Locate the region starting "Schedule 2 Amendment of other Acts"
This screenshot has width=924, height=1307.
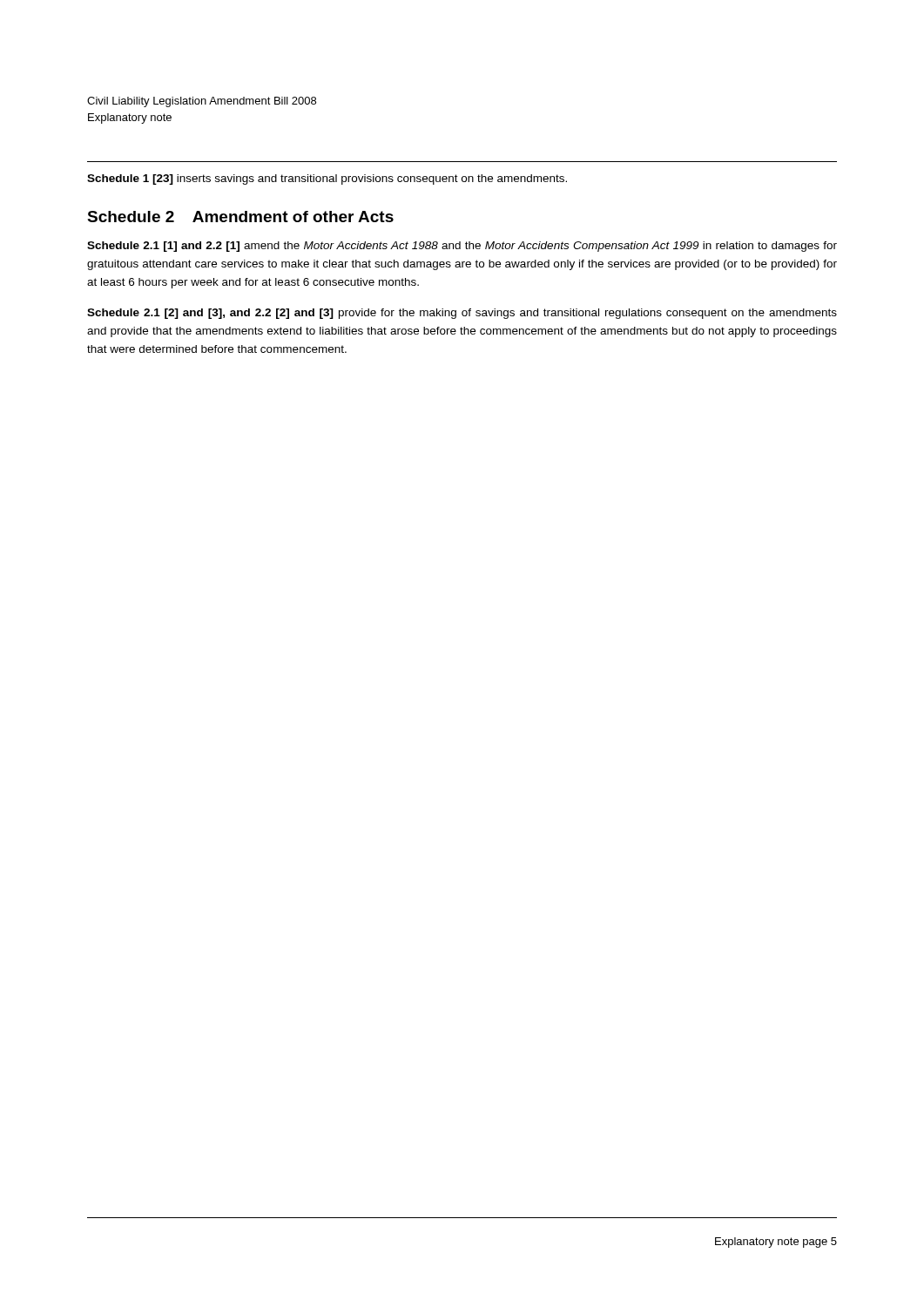pos(241,216)
